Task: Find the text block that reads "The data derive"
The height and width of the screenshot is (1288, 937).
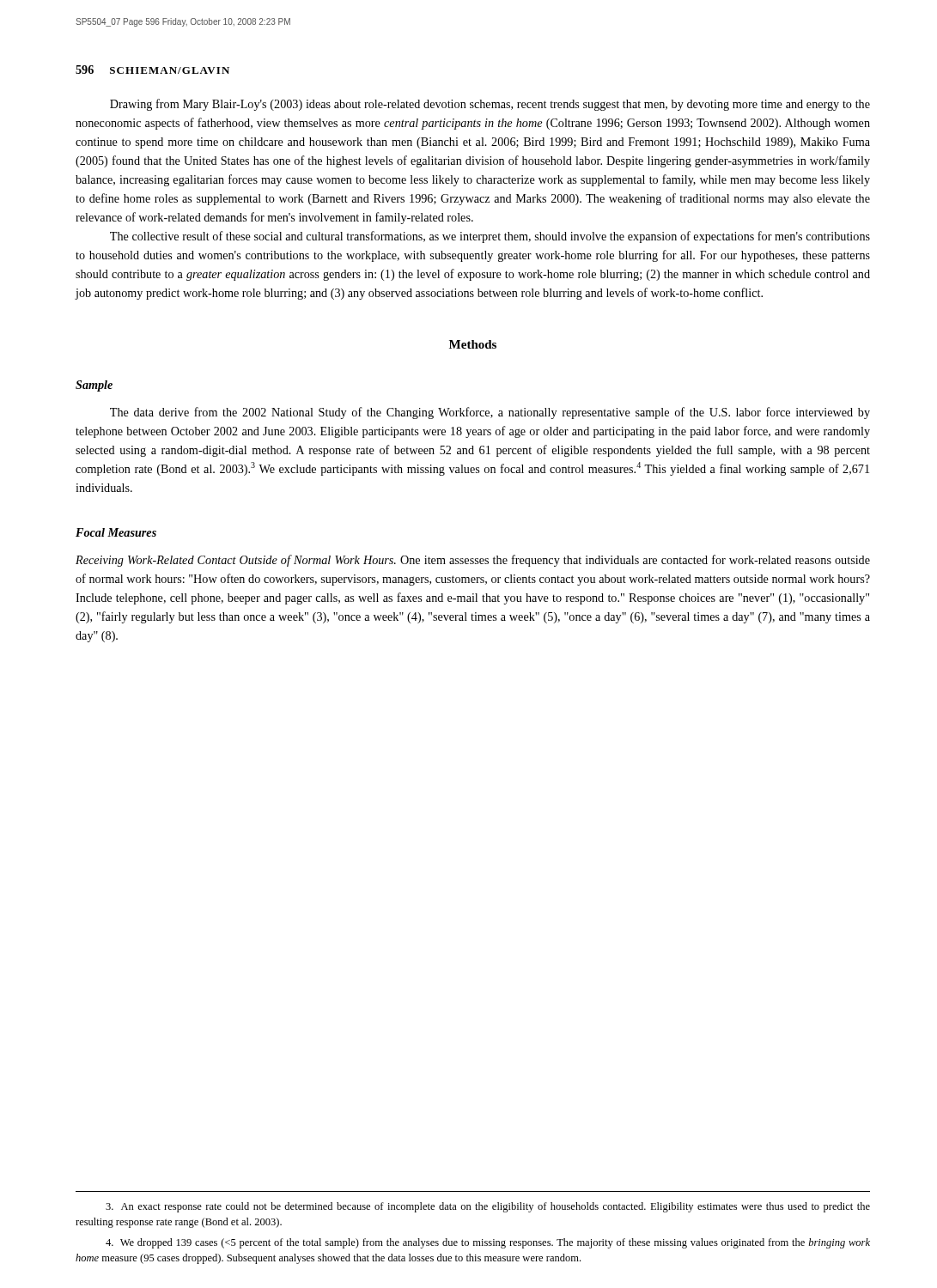Action: (473, 450)
